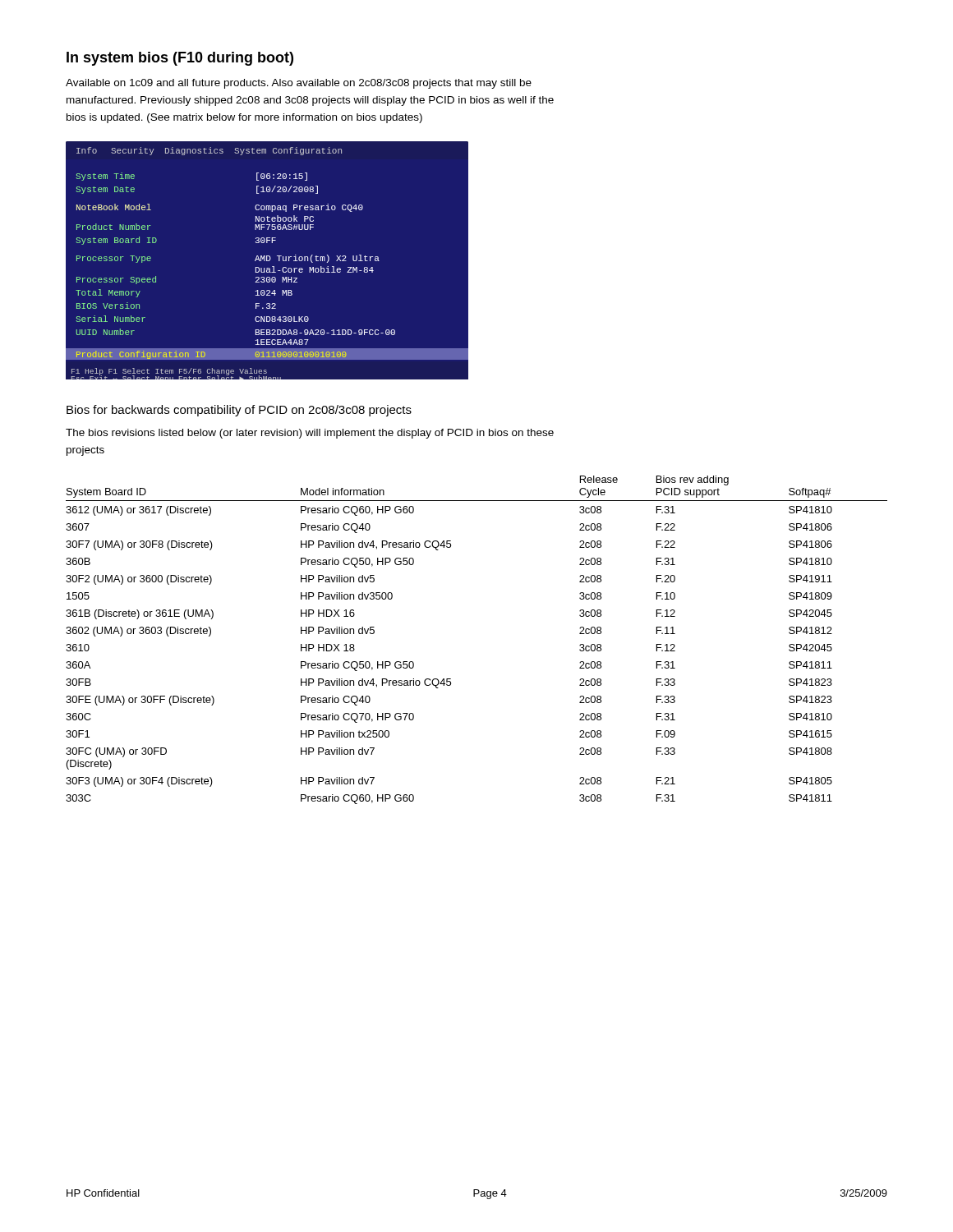The height and width of the screenshot is (1232, 953).
Task: Find the text starting "The bios revisions listed"
Action: [x=310, y=441]
